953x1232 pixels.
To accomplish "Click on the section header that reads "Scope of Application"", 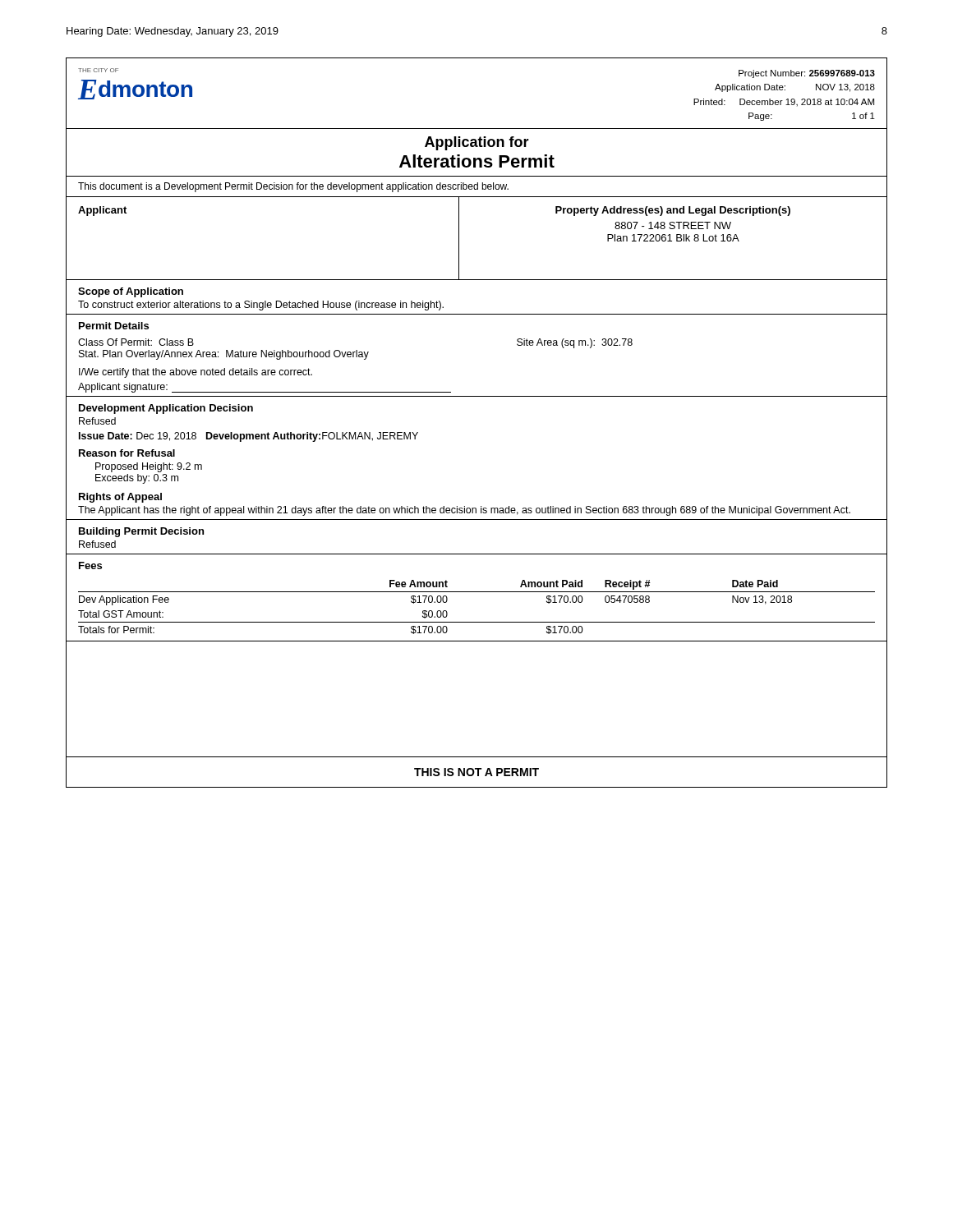I will pyautogui.click(x=131, y=291).
